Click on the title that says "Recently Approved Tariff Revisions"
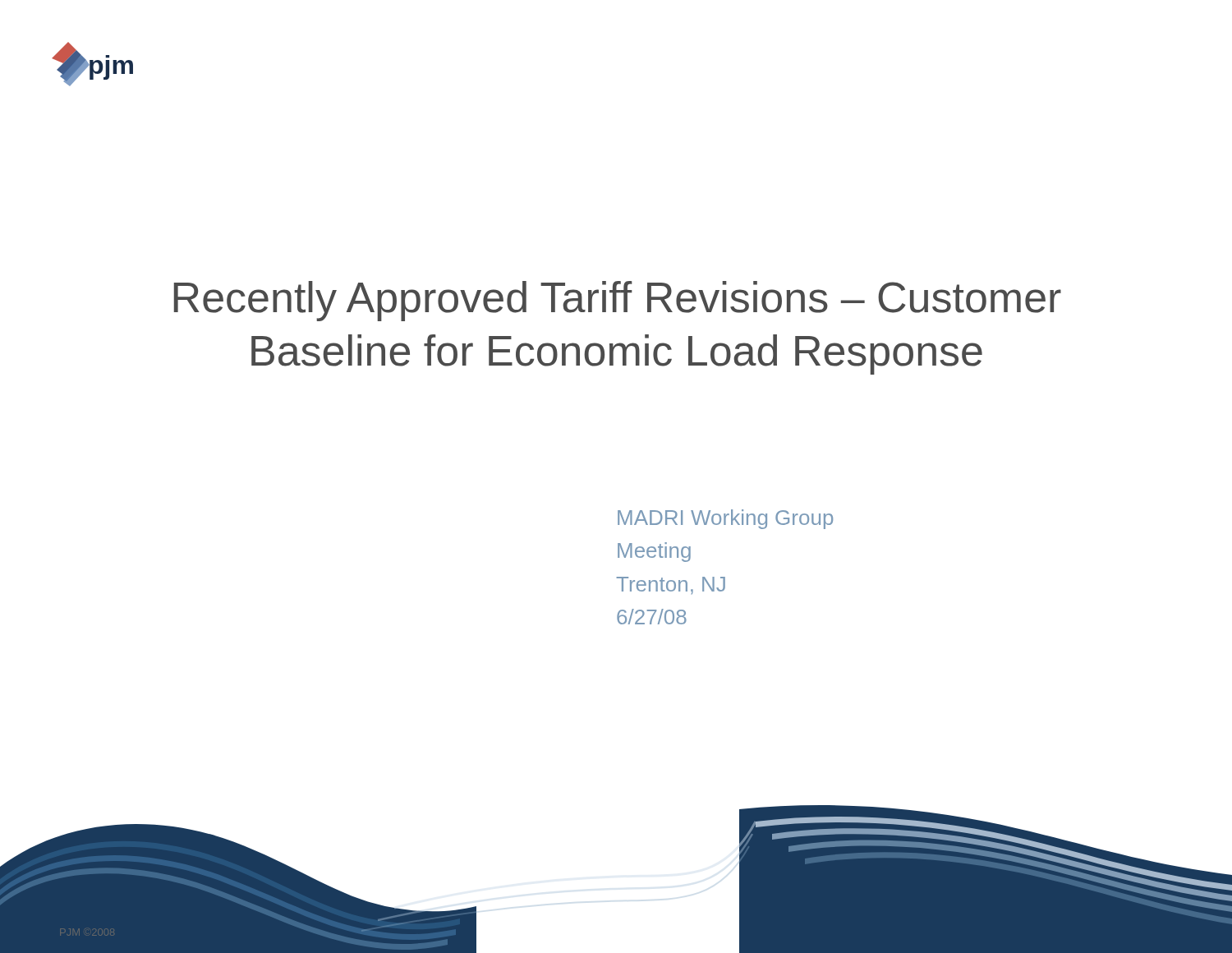 pos(616,324)
